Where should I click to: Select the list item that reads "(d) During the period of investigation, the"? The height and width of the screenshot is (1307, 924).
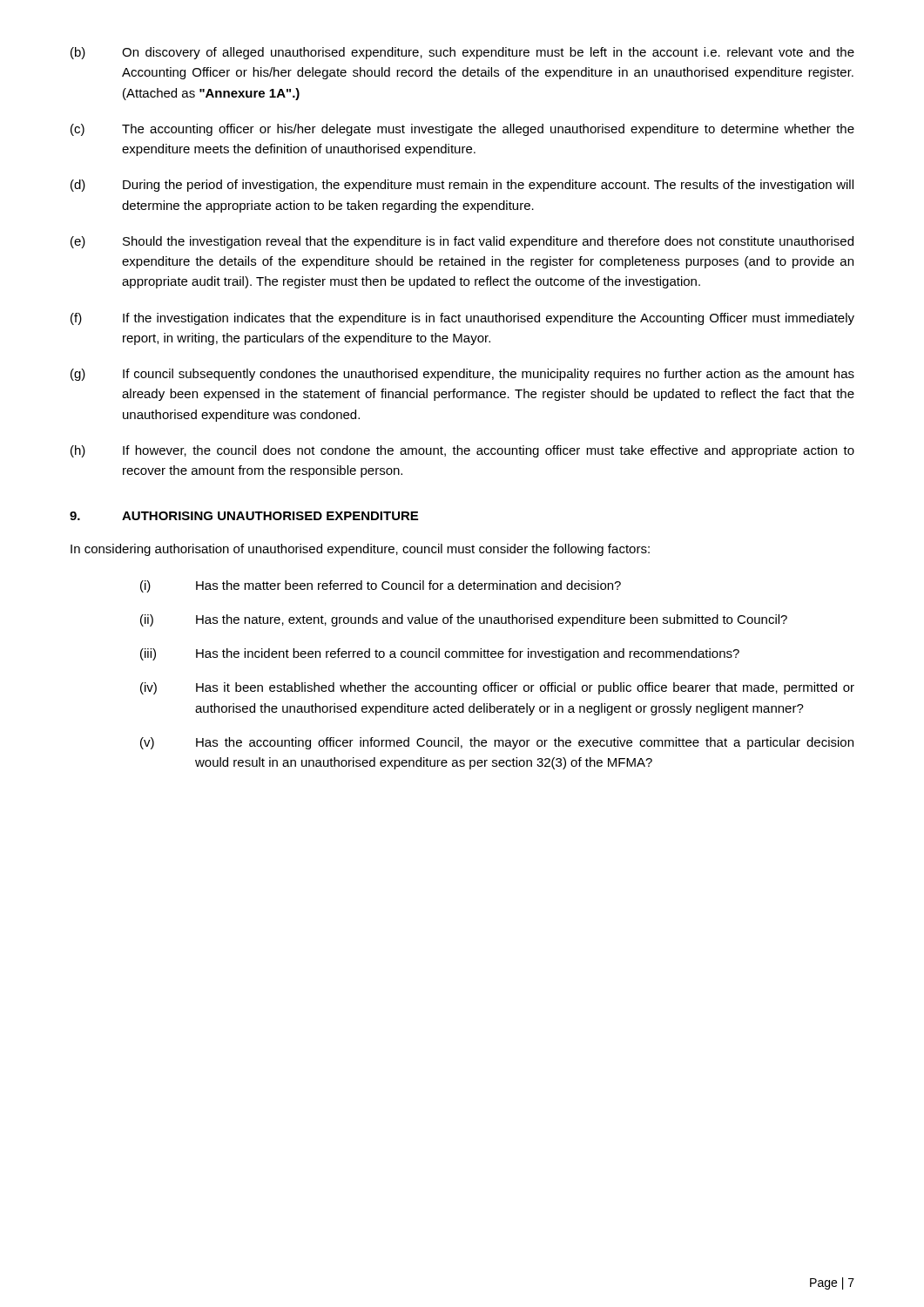point(462,195)
